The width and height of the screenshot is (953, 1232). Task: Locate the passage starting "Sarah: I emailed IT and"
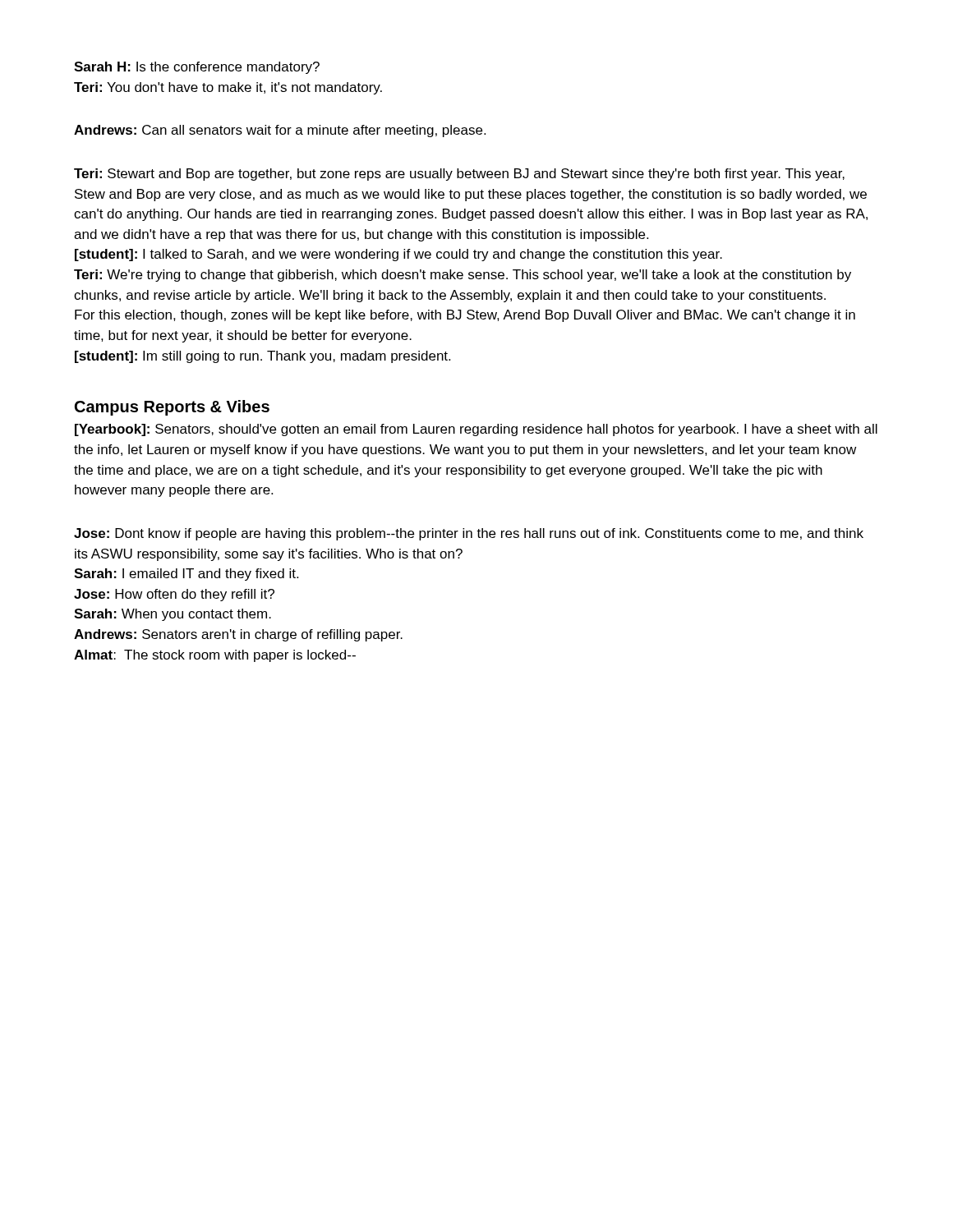point(187,574)
